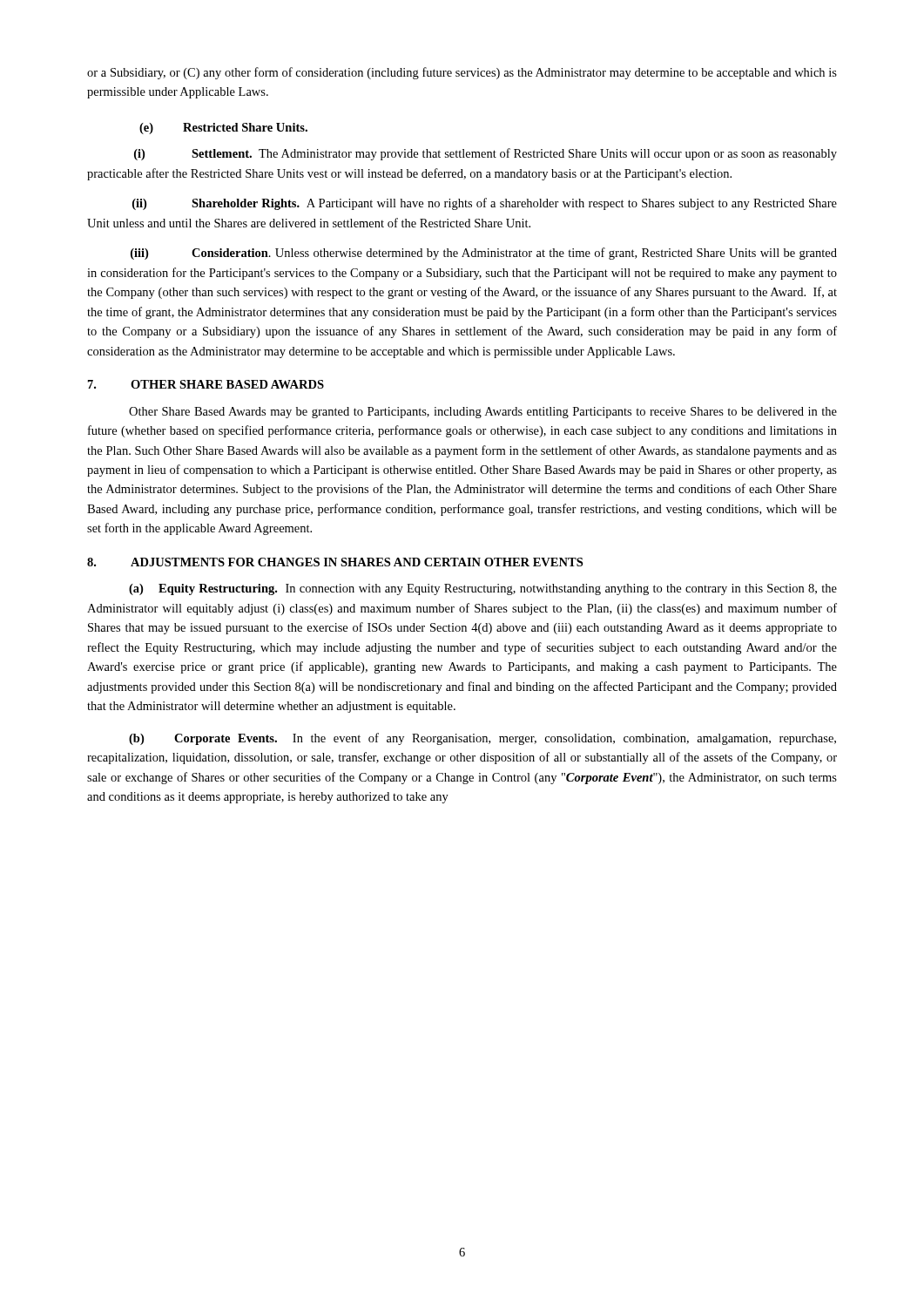924x1307 pixels.
Task: Select the element starting "7. Other Share Based Awards"
Action: tap(206, 385)
